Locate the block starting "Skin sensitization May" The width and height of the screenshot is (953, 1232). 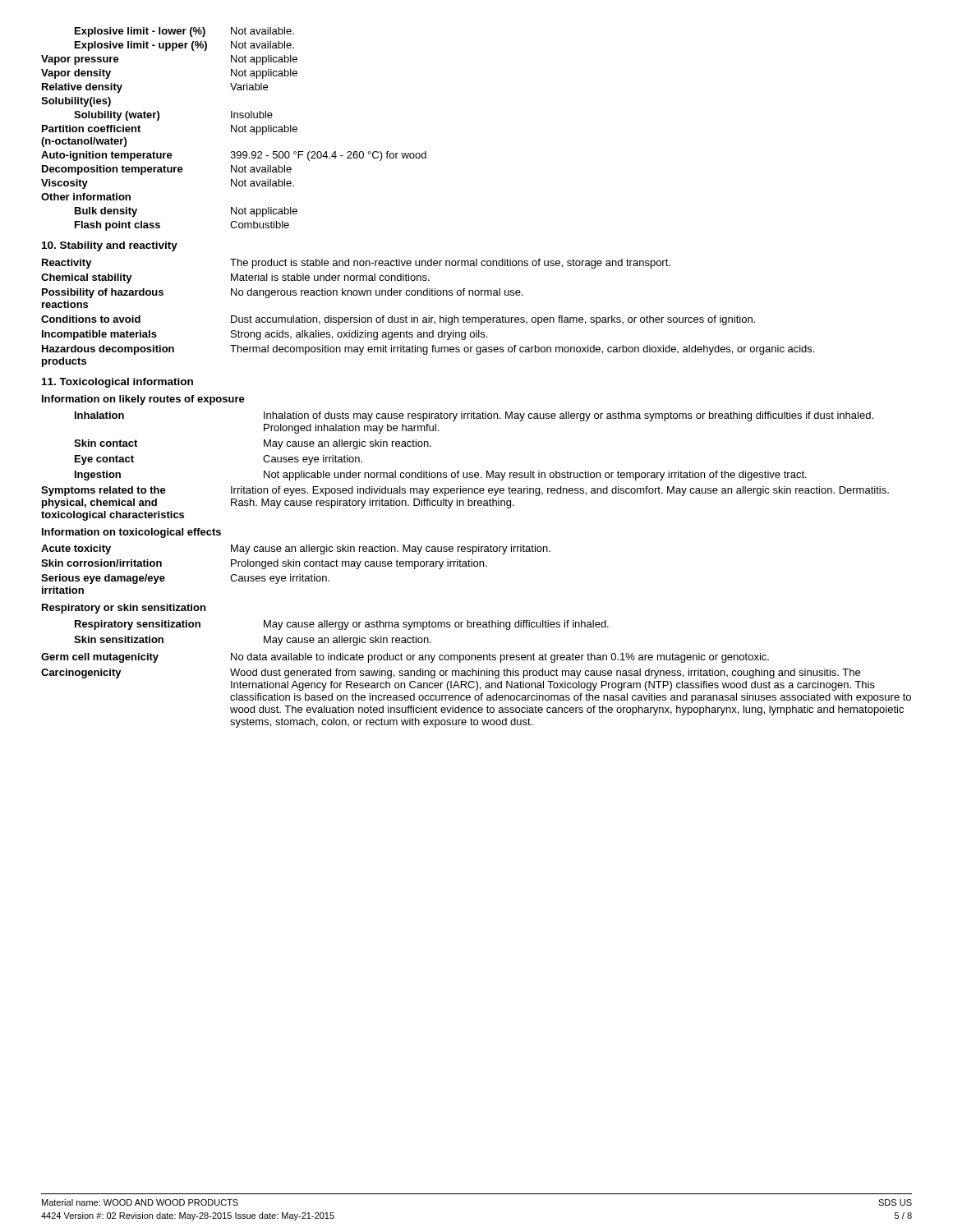coord(120,640)
